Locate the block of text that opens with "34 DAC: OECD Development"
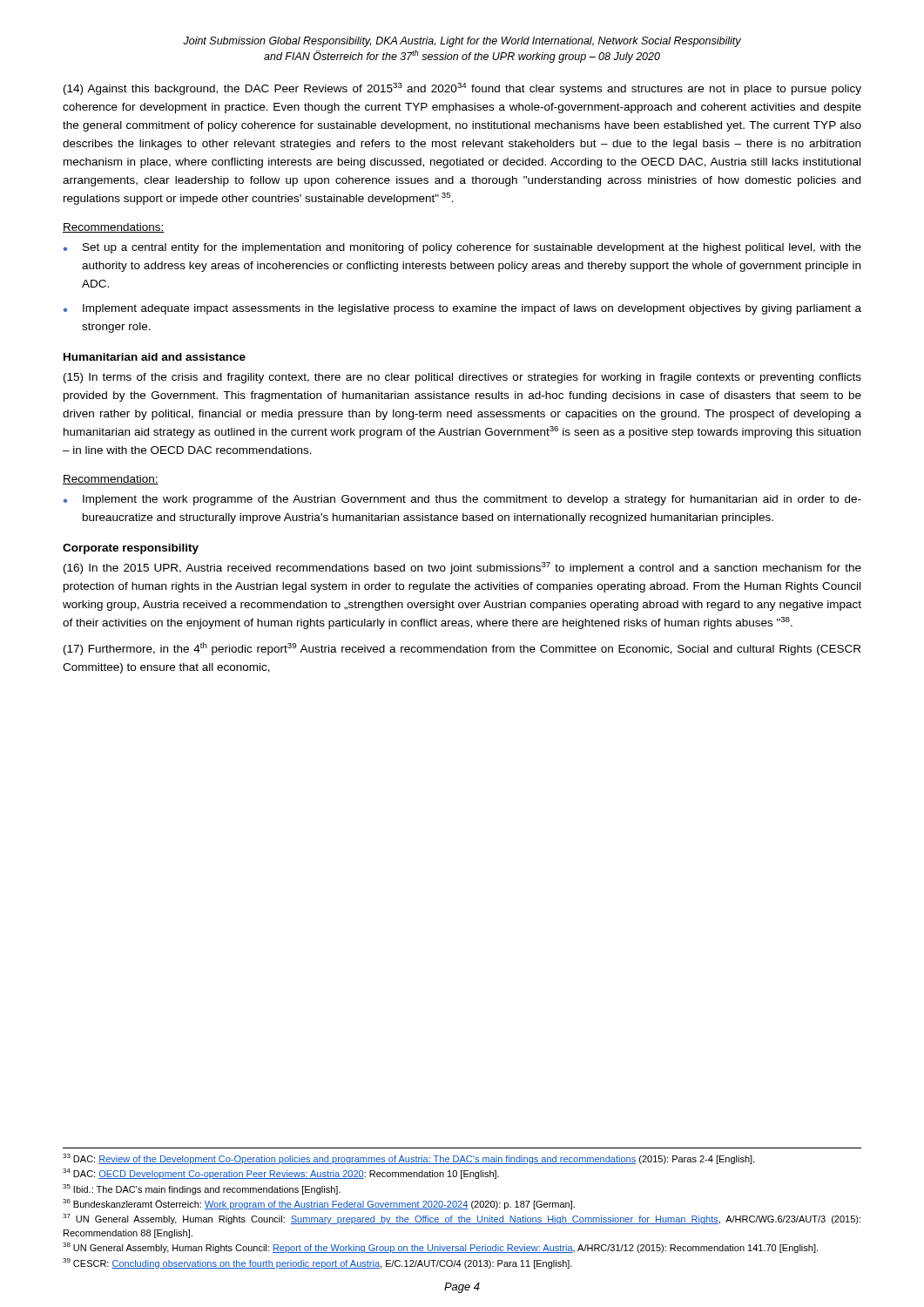 pyautogui.click(x=281, y=1173)
